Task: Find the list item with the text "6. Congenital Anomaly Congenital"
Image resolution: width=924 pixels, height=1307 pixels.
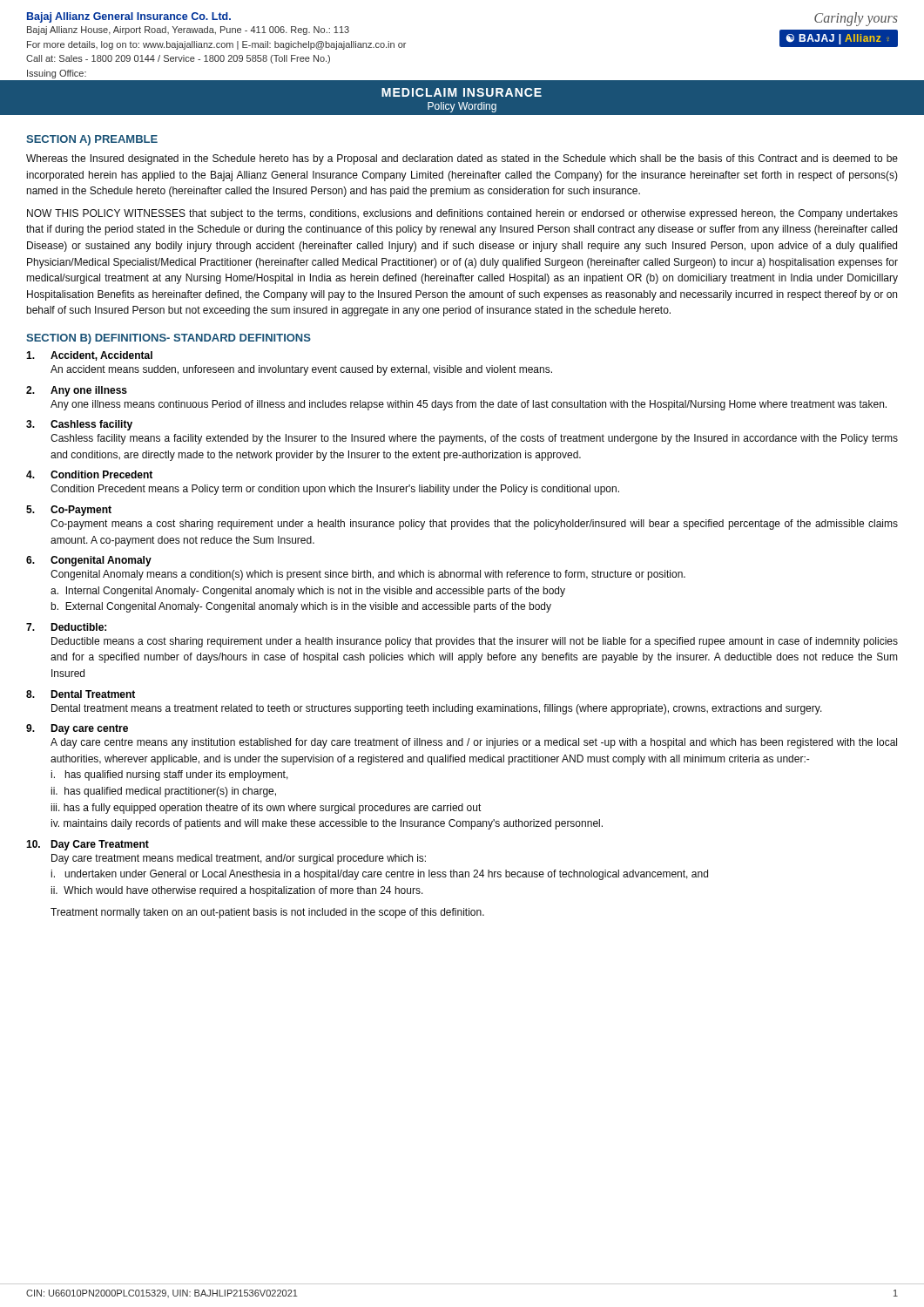Action: coord(462,585)
